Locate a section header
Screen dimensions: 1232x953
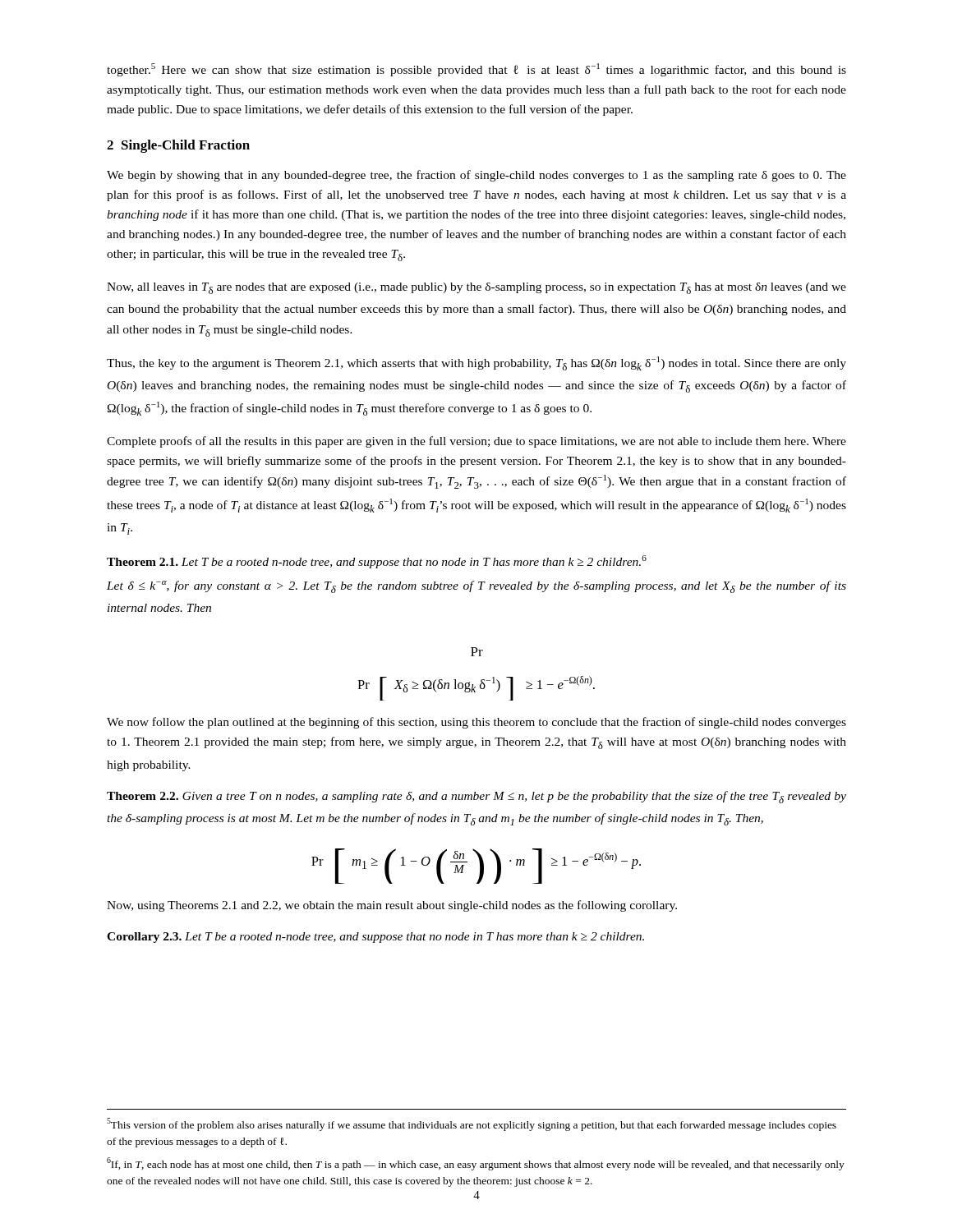click(178, 145)
